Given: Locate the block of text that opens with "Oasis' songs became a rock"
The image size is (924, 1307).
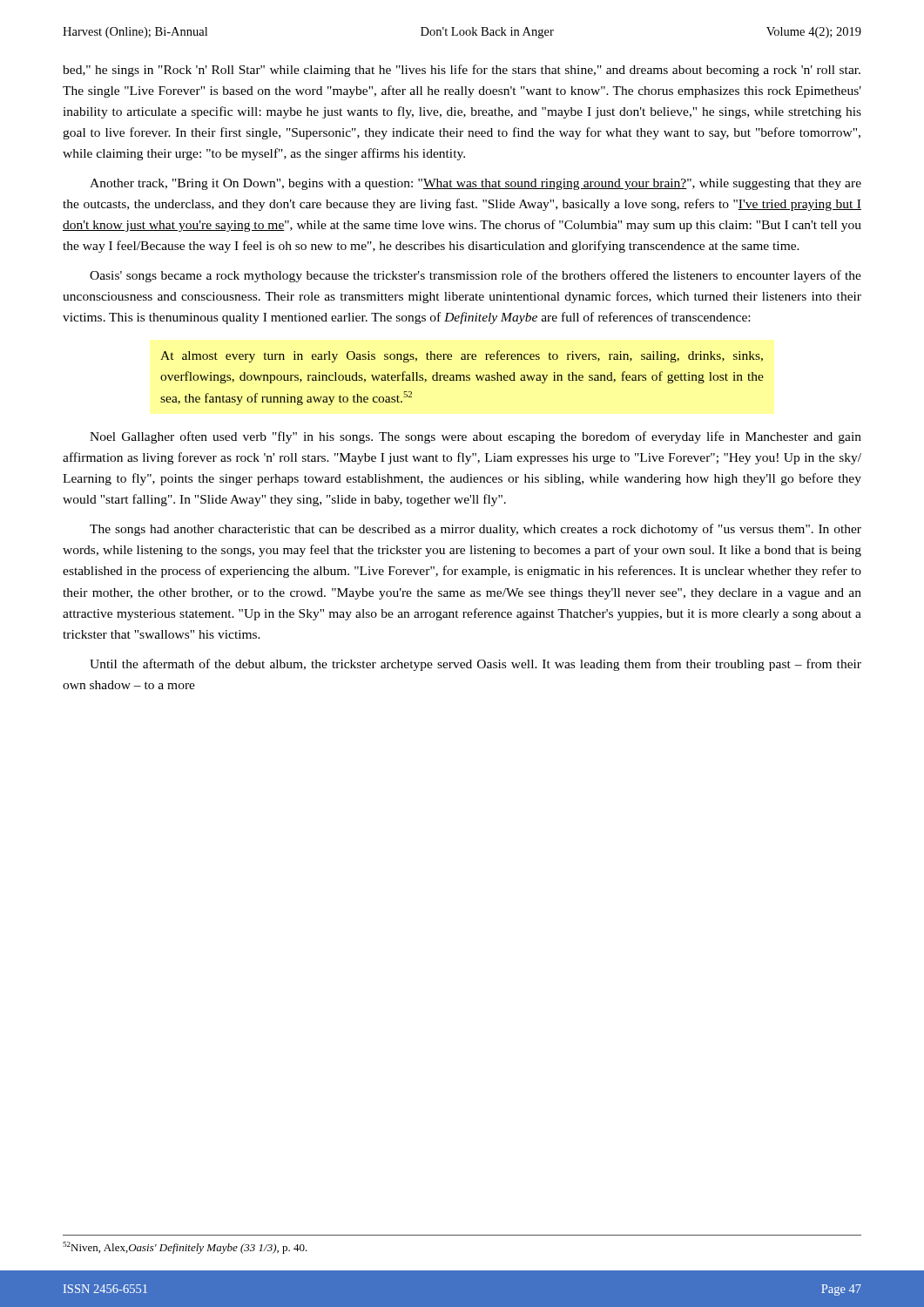Looking at the screenshot, I should tap(462, 296).
